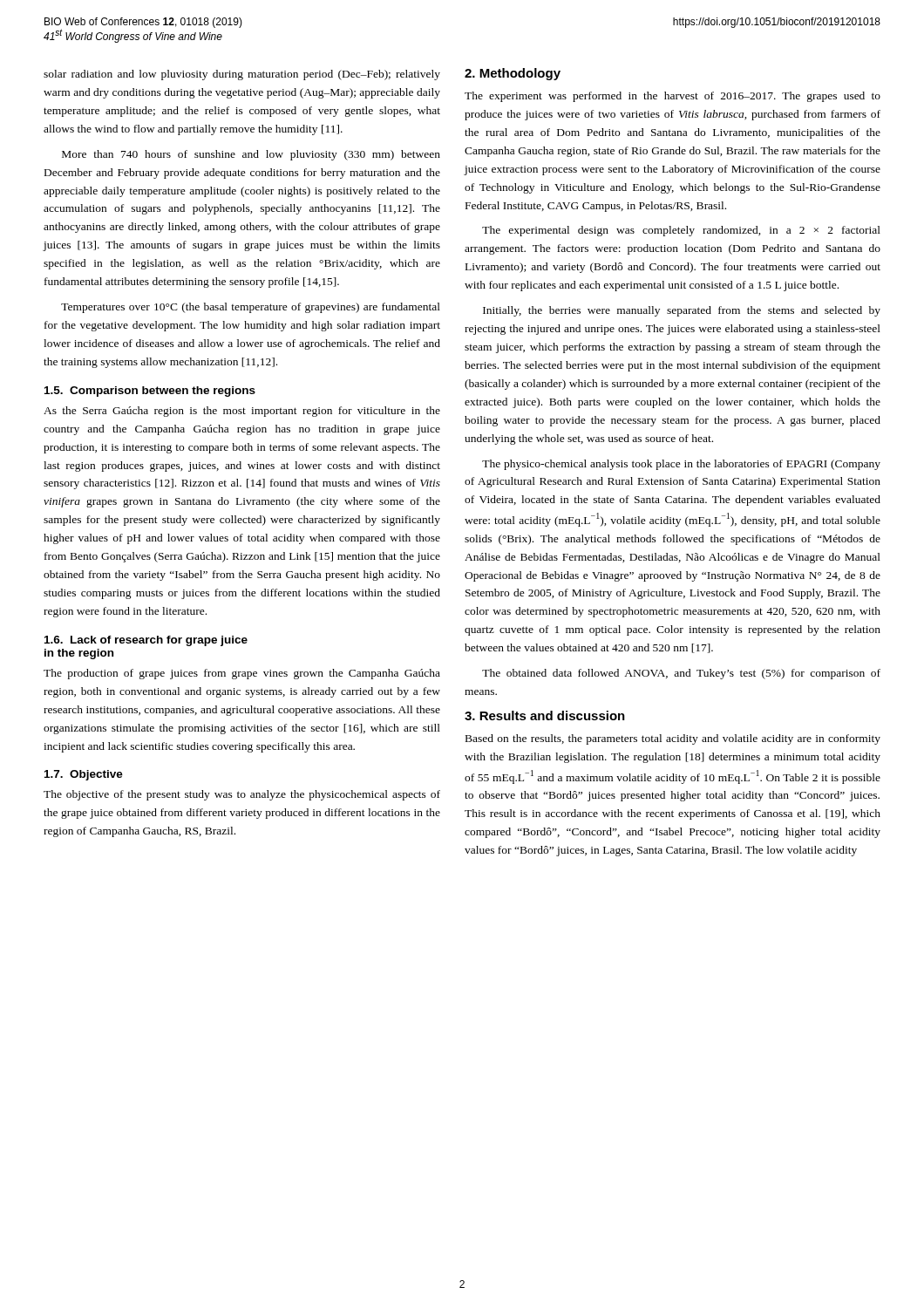Locate the section header that says "1.7. Objective"
Screen dimensions: 1308x924
click(83, 774)
